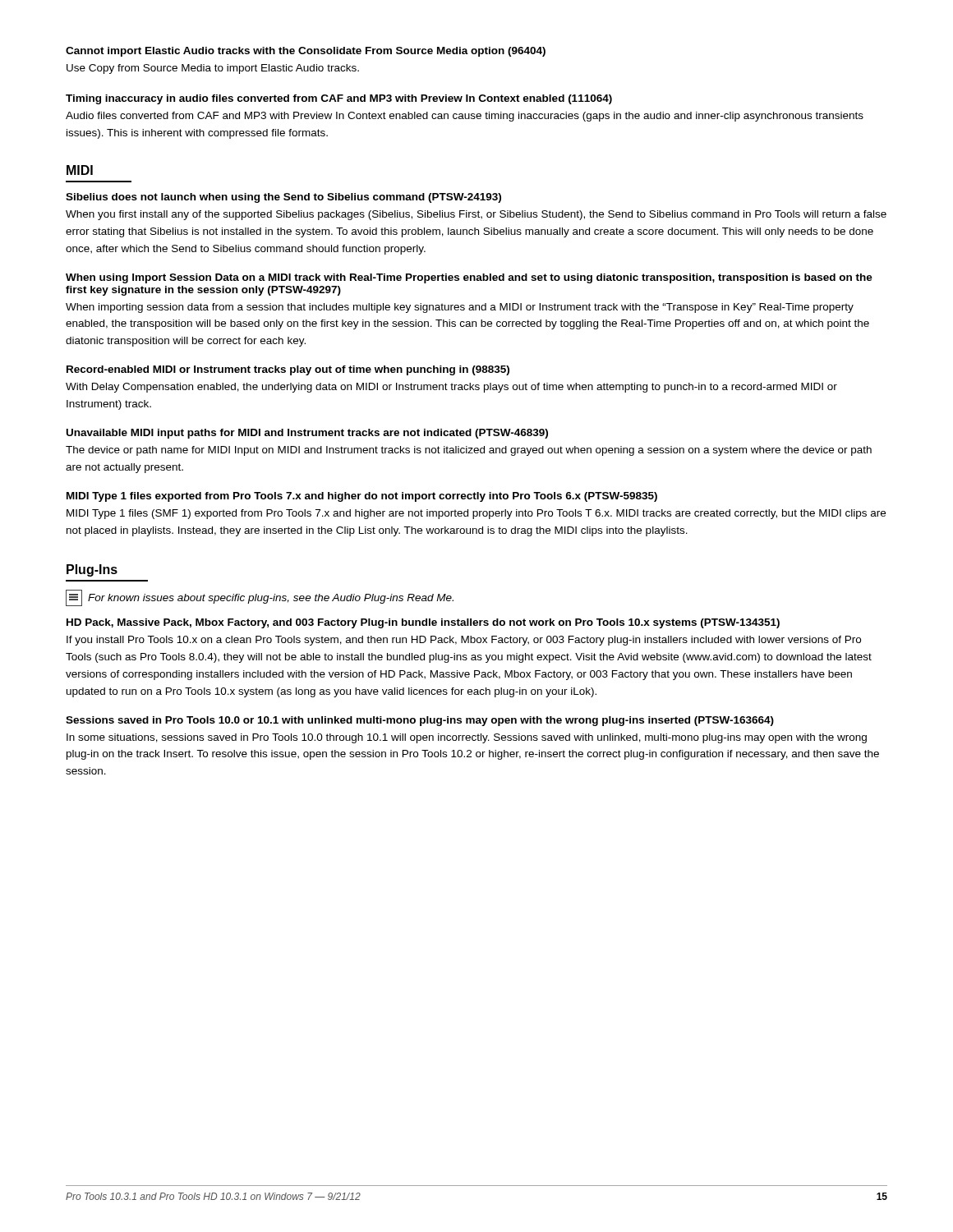Click on the text block containing "MIDI Type 1 files (SMF"
The height and width of the screenshot is (1232, 953).
(x=476, y=522)
